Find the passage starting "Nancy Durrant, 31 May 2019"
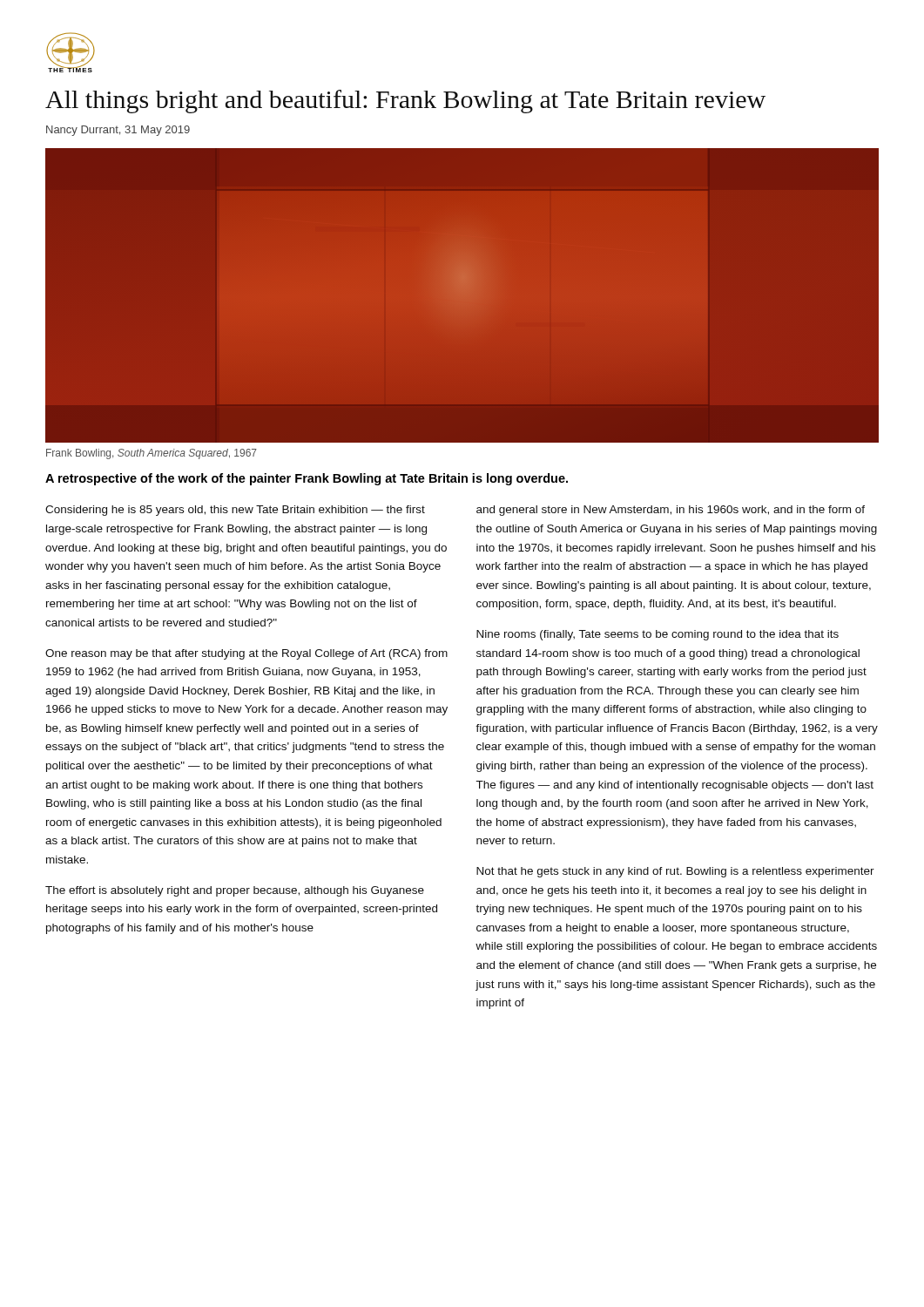 click(x=118, y=129)
